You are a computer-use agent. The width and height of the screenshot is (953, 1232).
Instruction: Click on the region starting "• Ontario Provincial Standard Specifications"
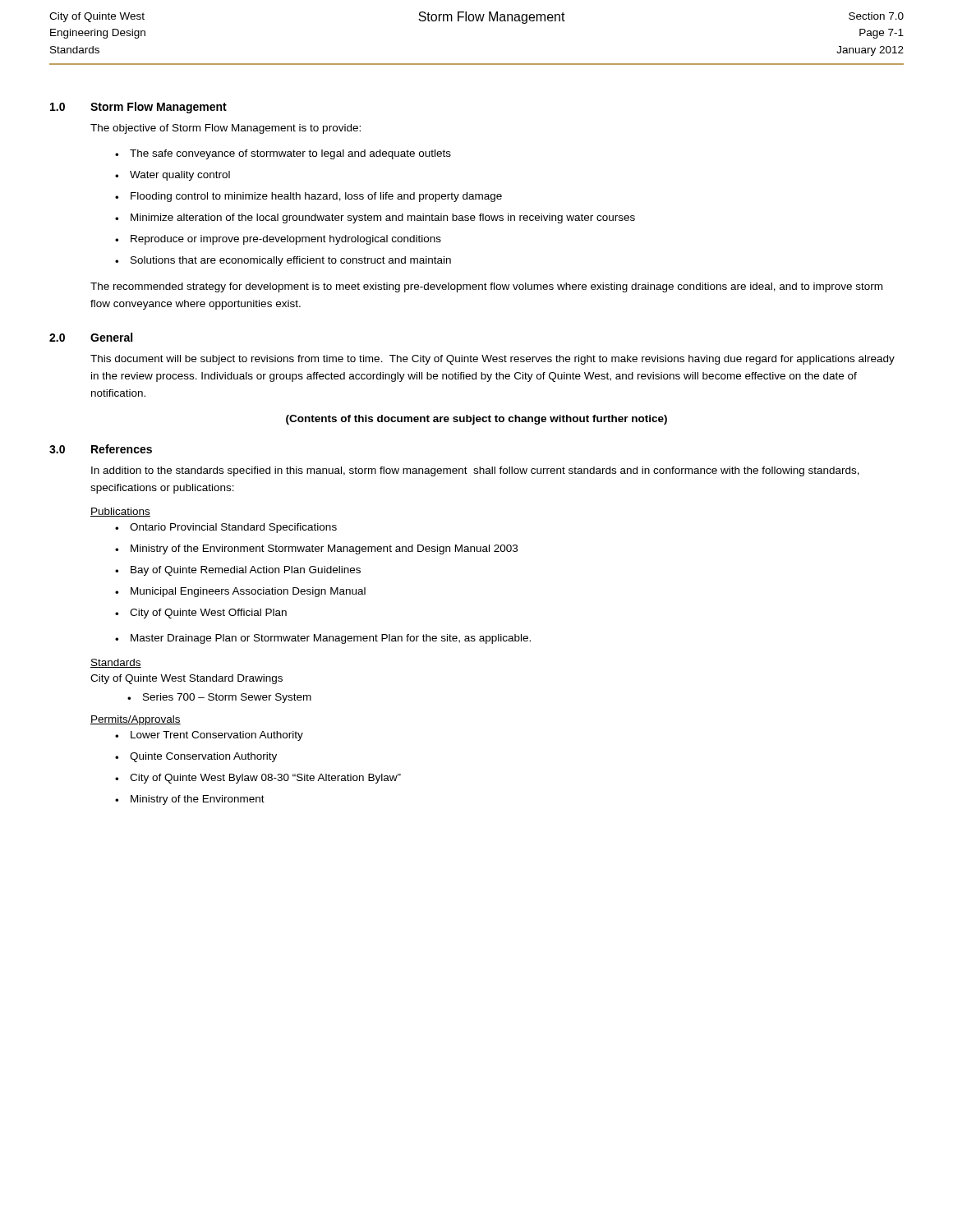[x=226, y=528]
